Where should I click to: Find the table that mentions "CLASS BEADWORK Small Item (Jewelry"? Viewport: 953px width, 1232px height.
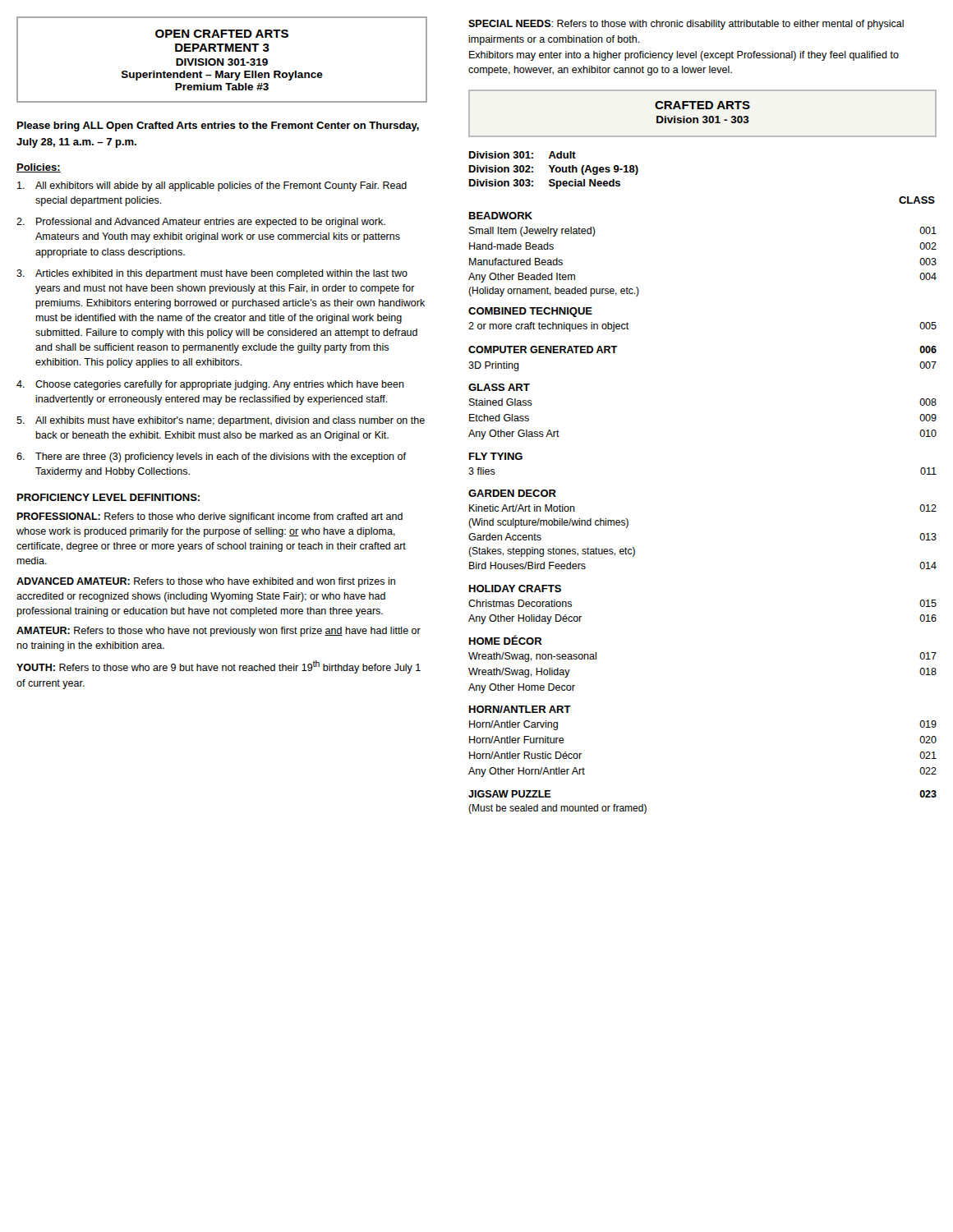[x=702, y=504]
